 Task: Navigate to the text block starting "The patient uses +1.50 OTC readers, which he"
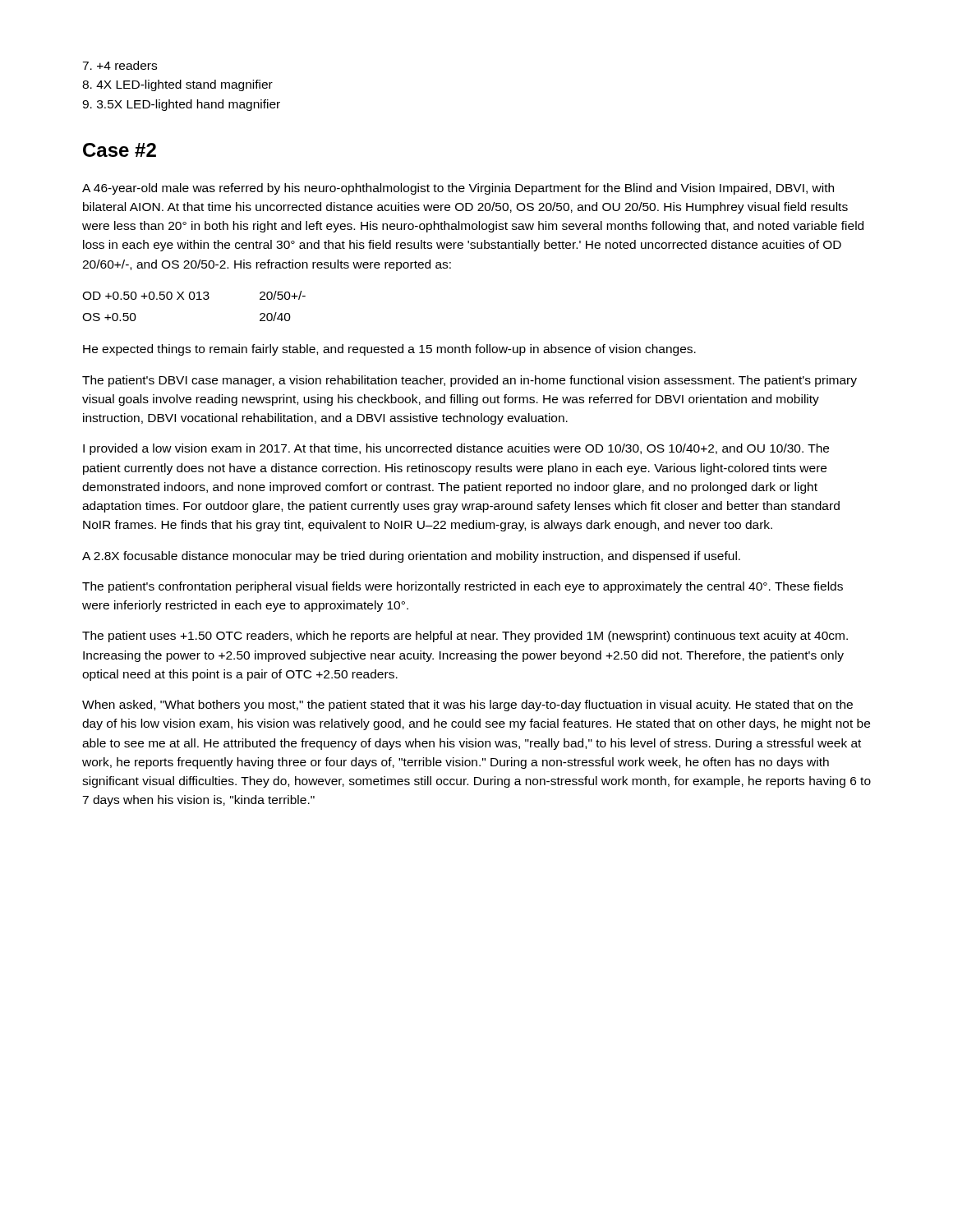465,655
